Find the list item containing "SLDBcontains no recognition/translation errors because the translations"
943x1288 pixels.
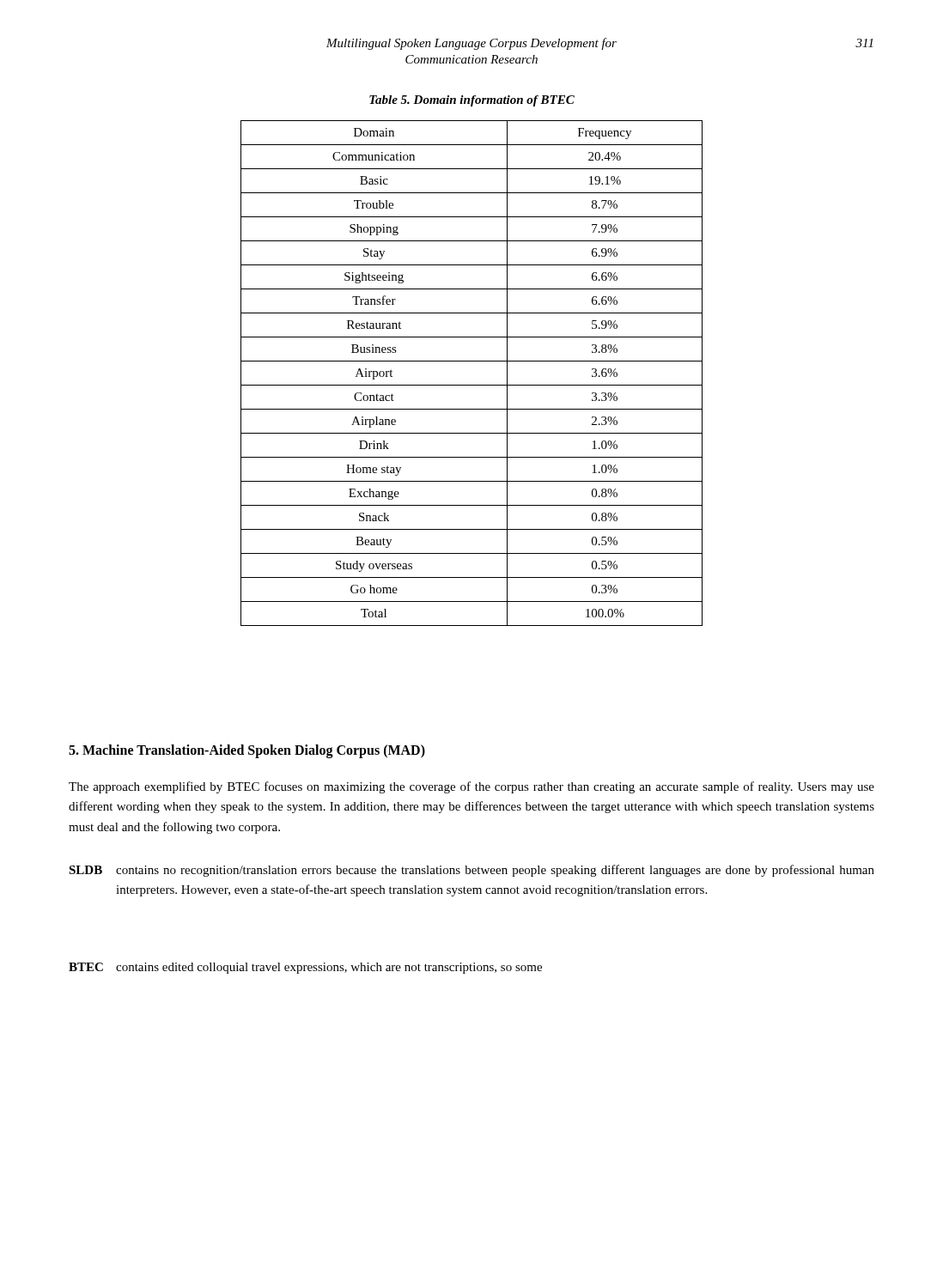pos(472,880)
